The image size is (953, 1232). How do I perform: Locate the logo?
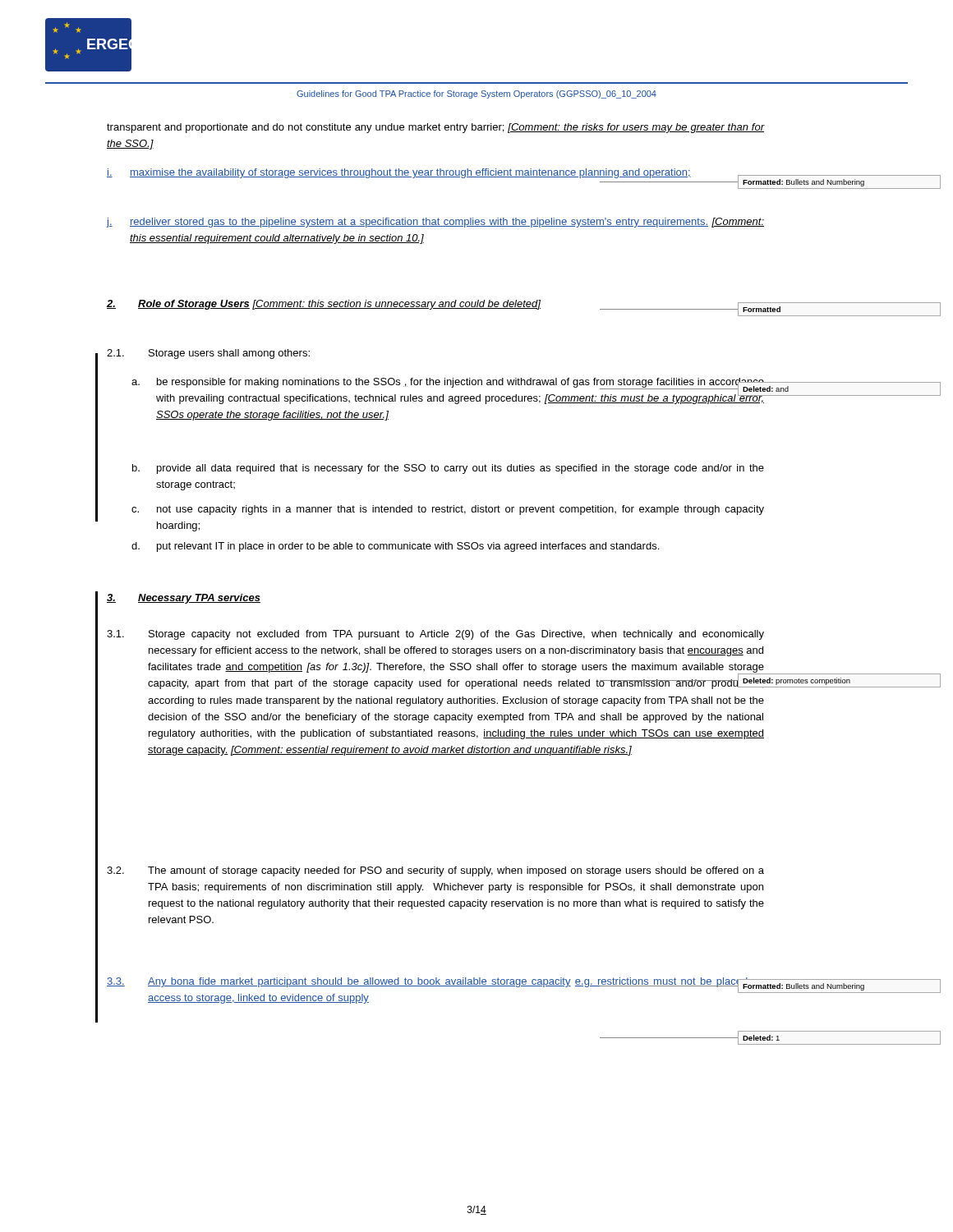(x=99, y=49)
